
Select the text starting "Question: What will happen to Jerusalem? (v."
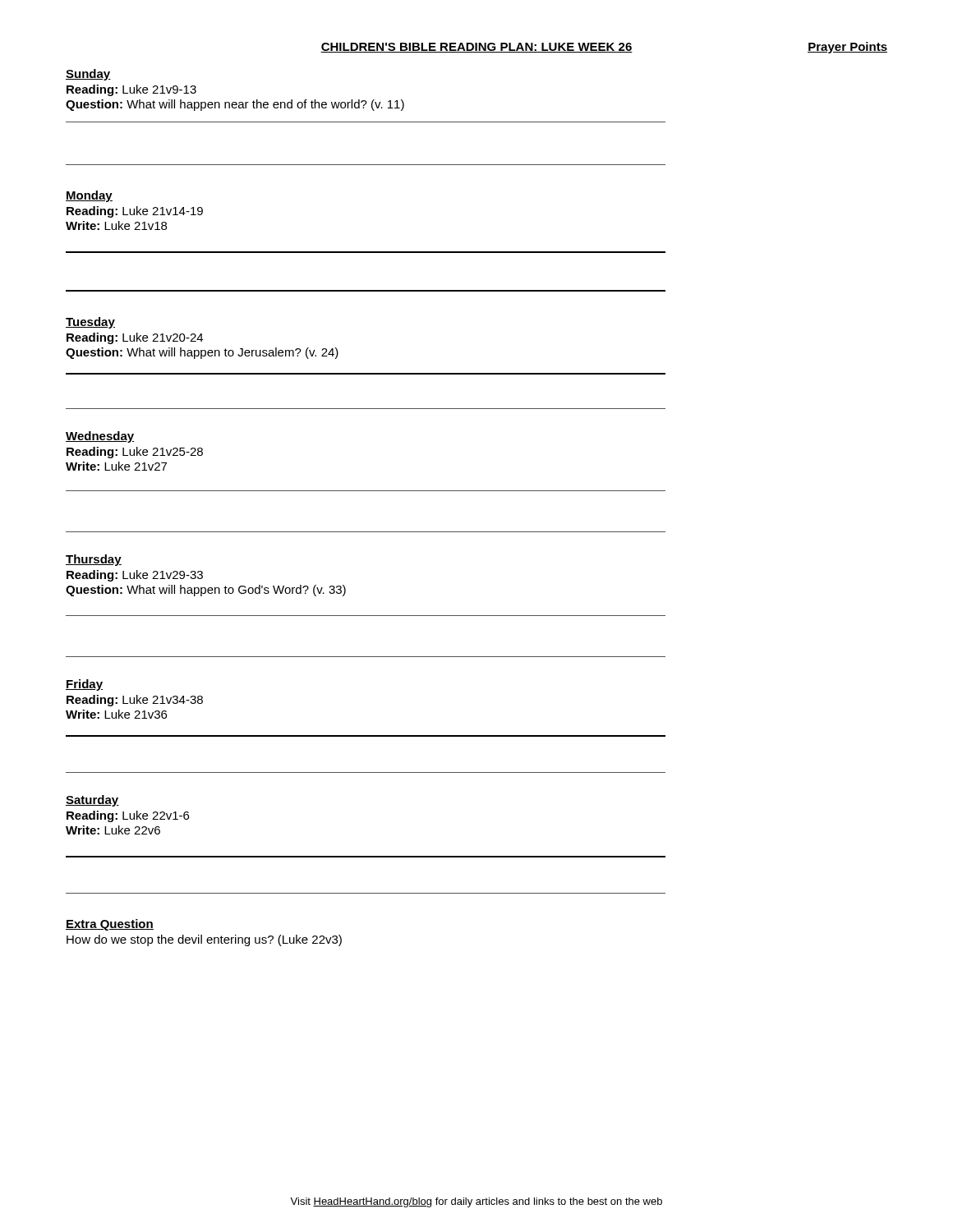point(202,352)
